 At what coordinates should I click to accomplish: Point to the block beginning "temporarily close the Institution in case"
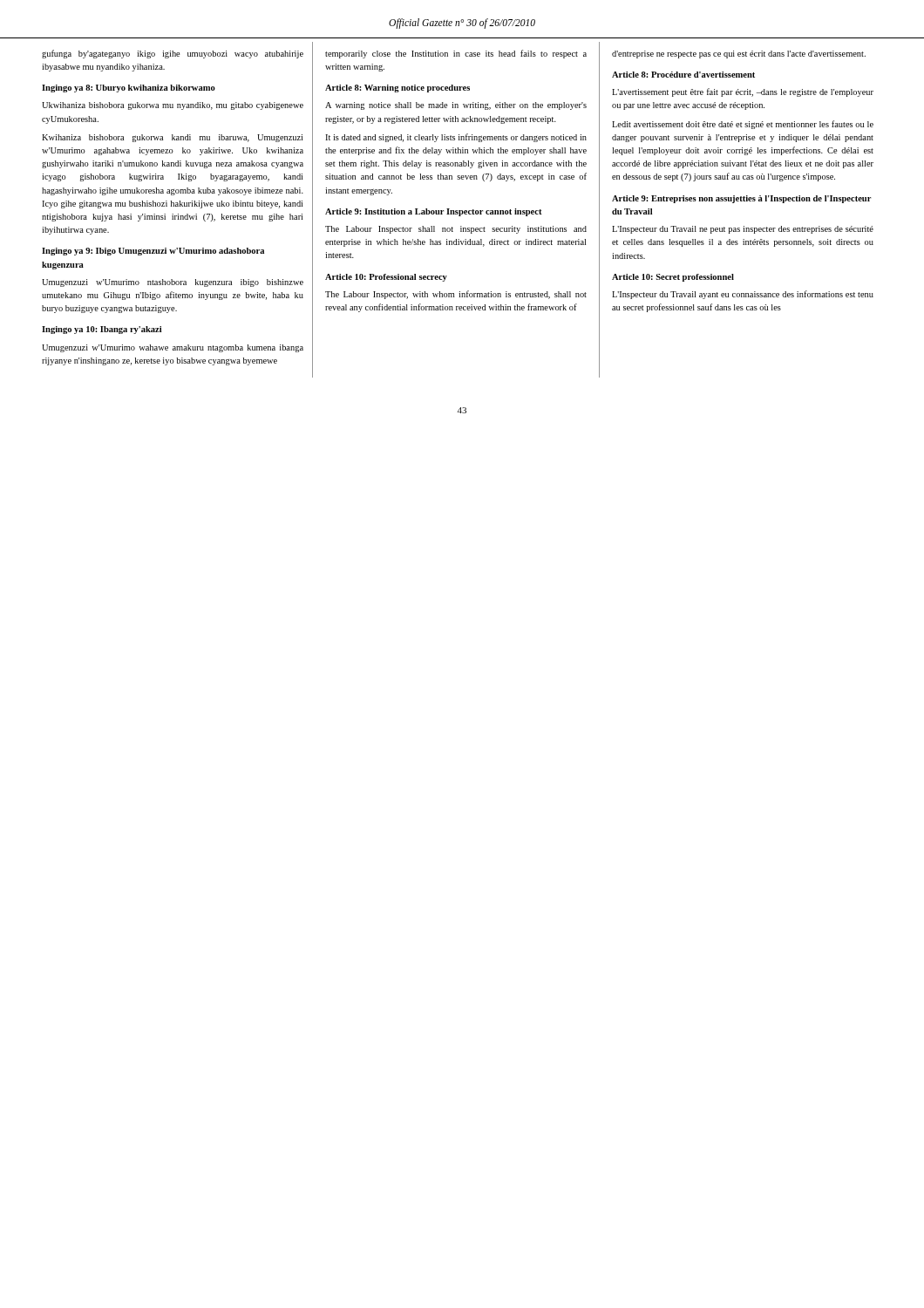pyautogui.click(x=456, y=60)
